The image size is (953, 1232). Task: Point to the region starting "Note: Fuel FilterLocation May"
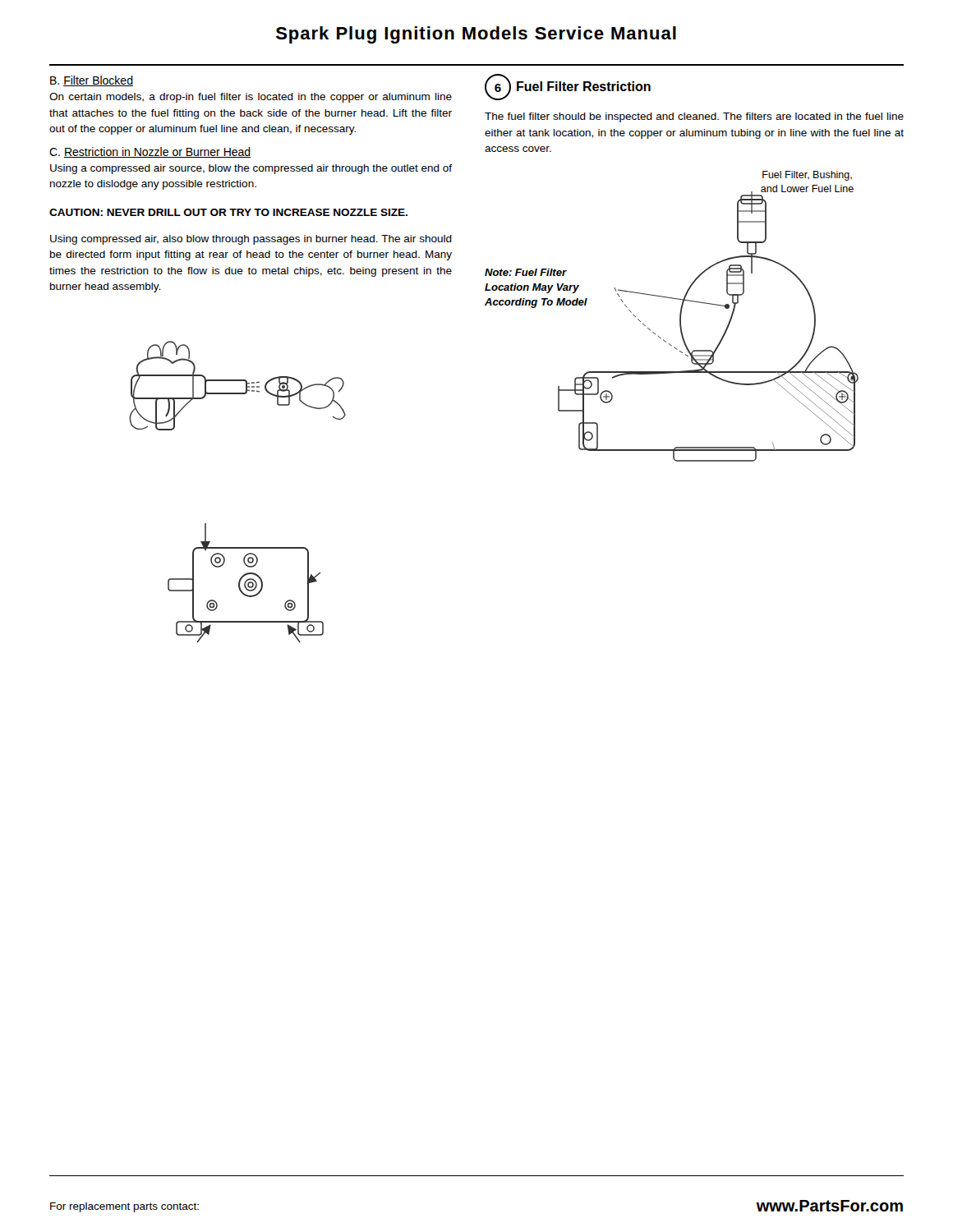click(x=536, y=287)
